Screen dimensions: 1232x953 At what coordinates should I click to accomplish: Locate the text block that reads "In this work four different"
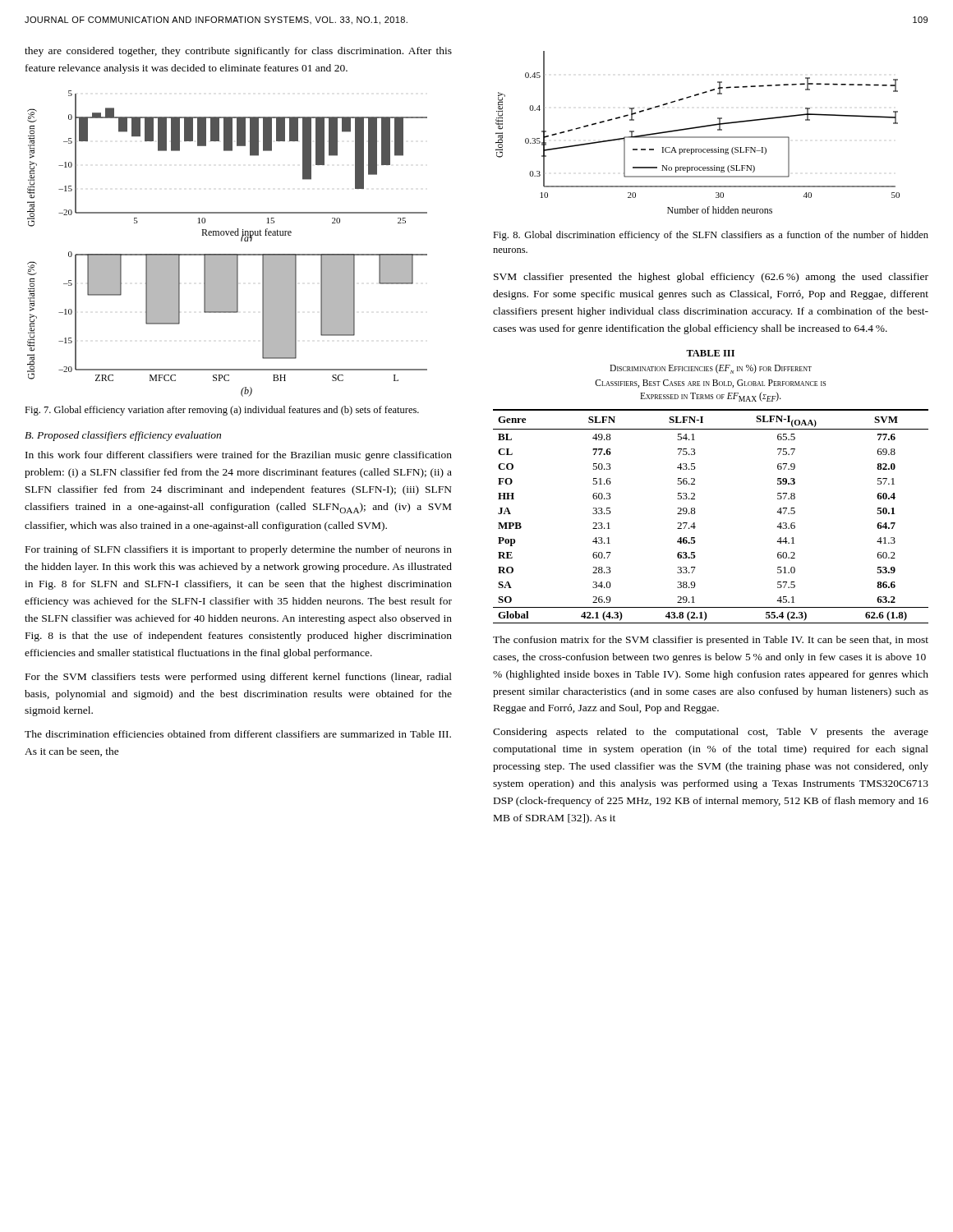(238, 490)
